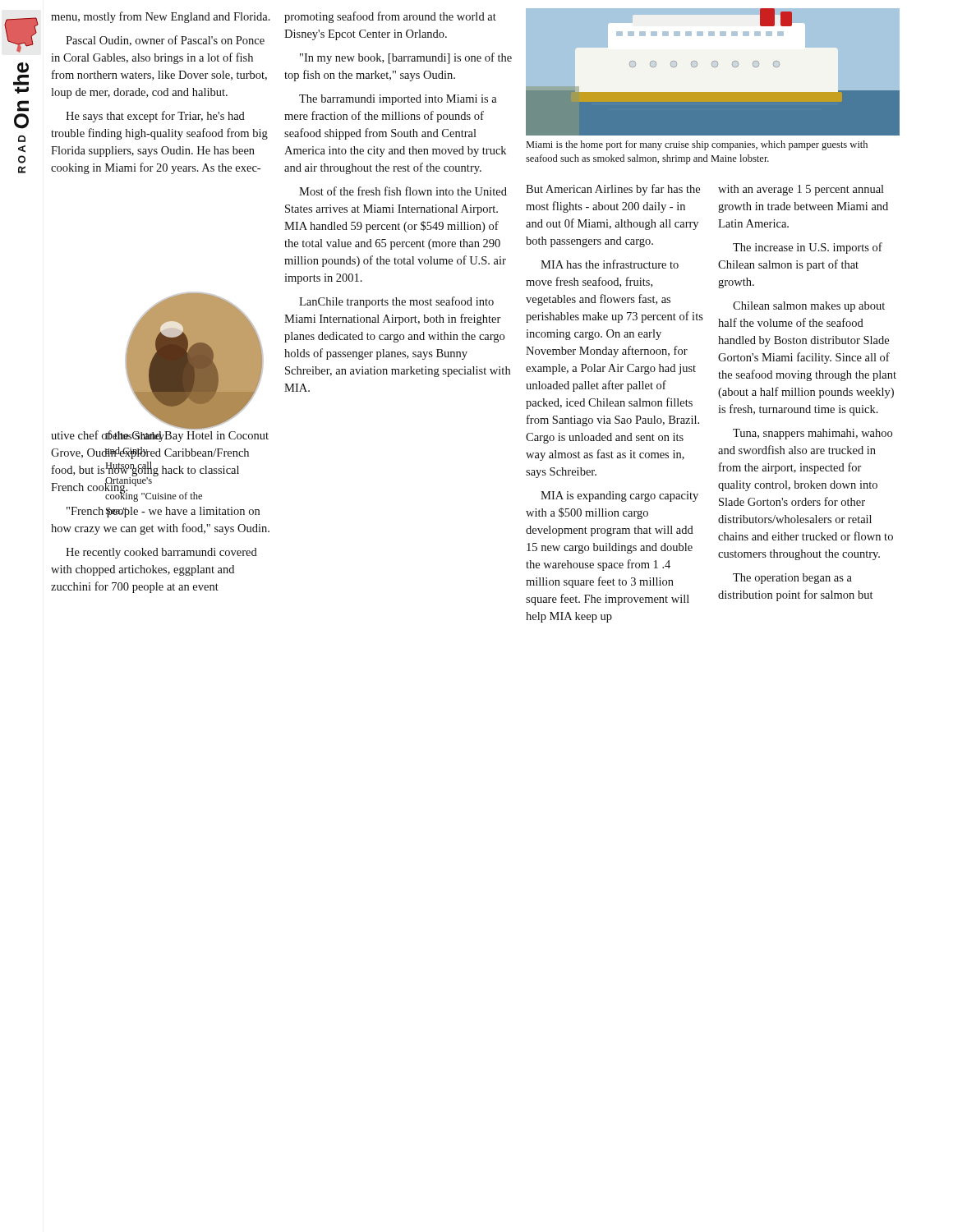Screen dimensions: 1232x953
Task: Click the caption that begins "Miami is the home port for many cruise"
Action: (x=713, y=152)
